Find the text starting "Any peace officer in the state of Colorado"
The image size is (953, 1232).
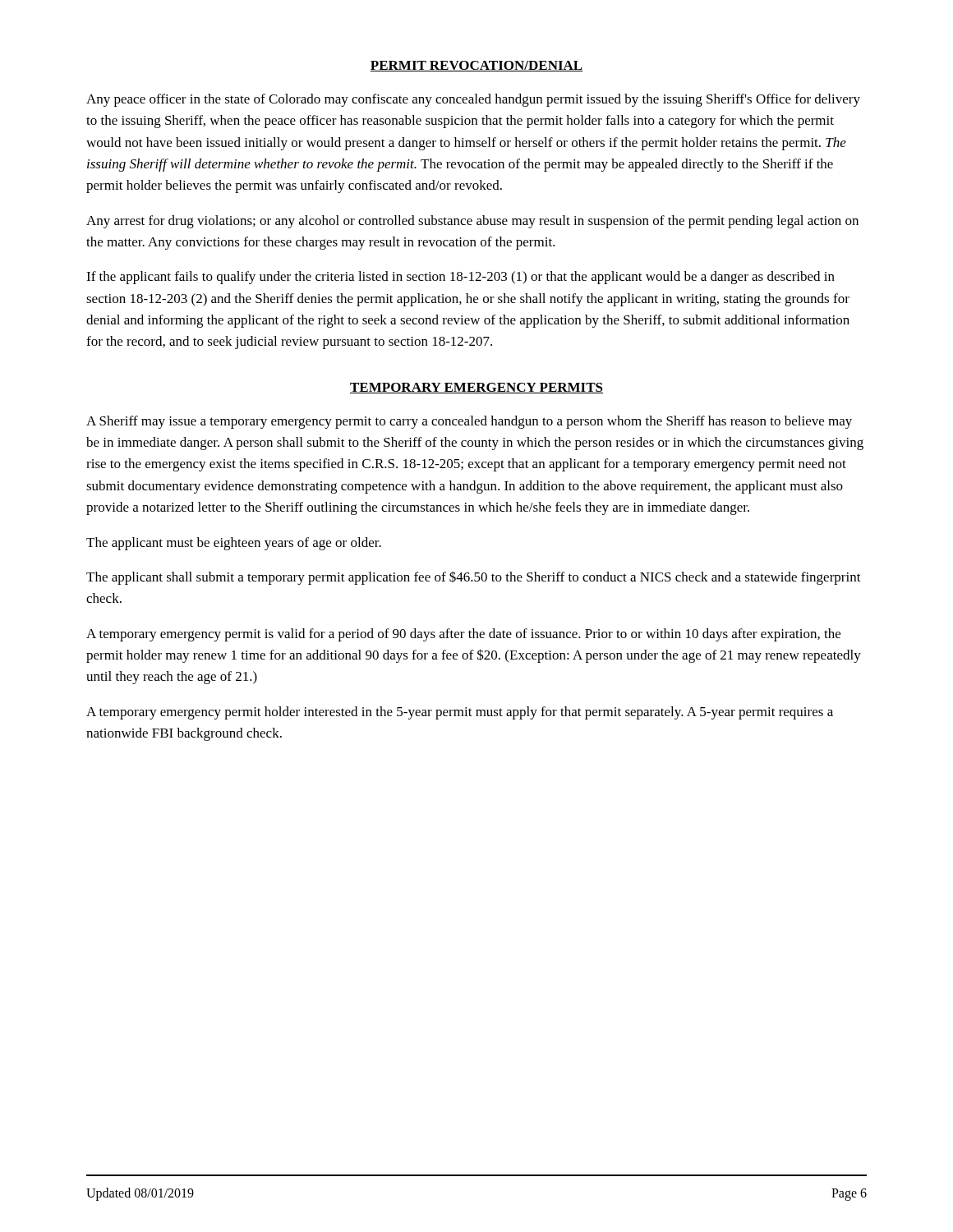[x=473, y=142]
